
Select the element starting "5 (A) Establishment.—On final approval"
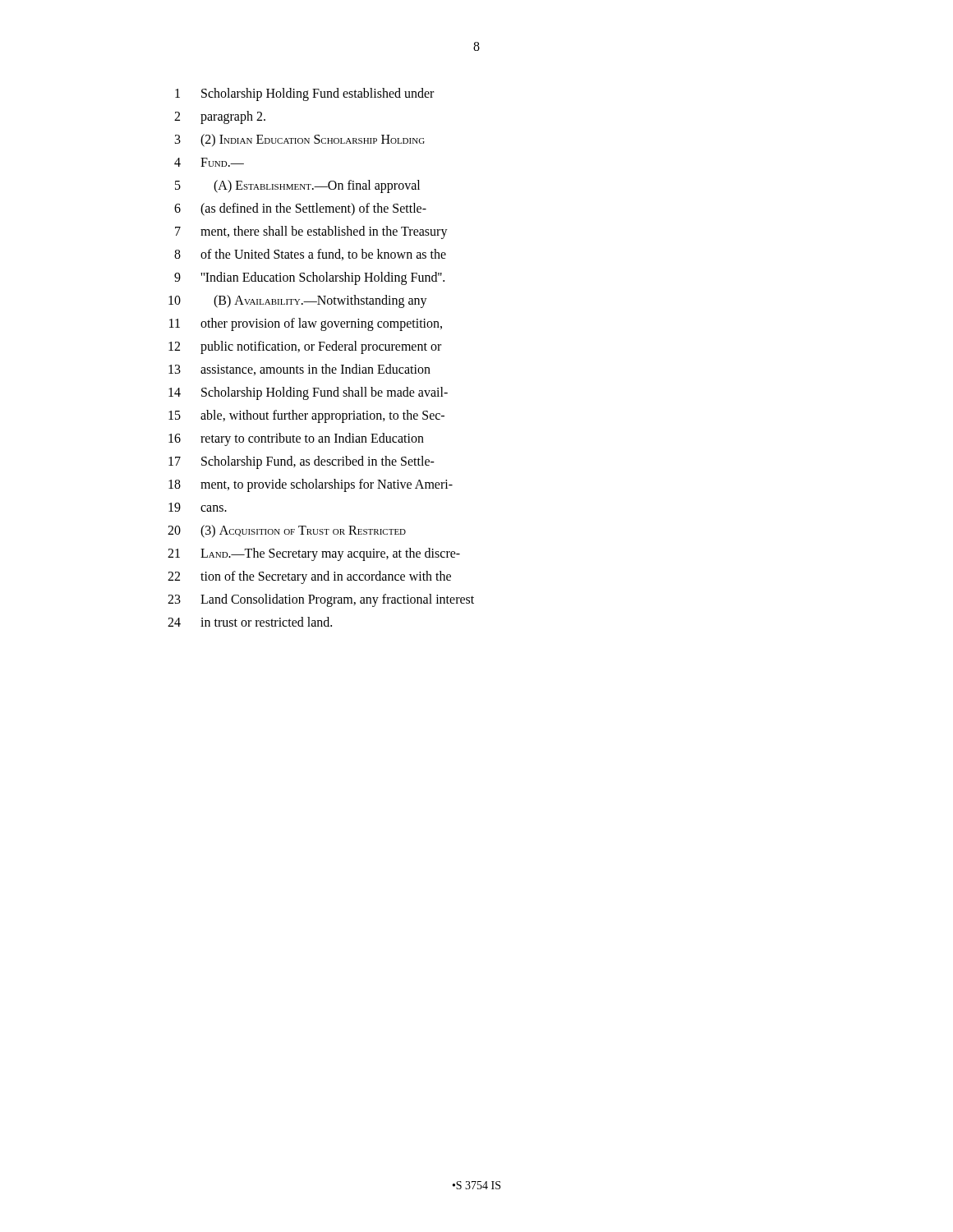pos(297,186)
